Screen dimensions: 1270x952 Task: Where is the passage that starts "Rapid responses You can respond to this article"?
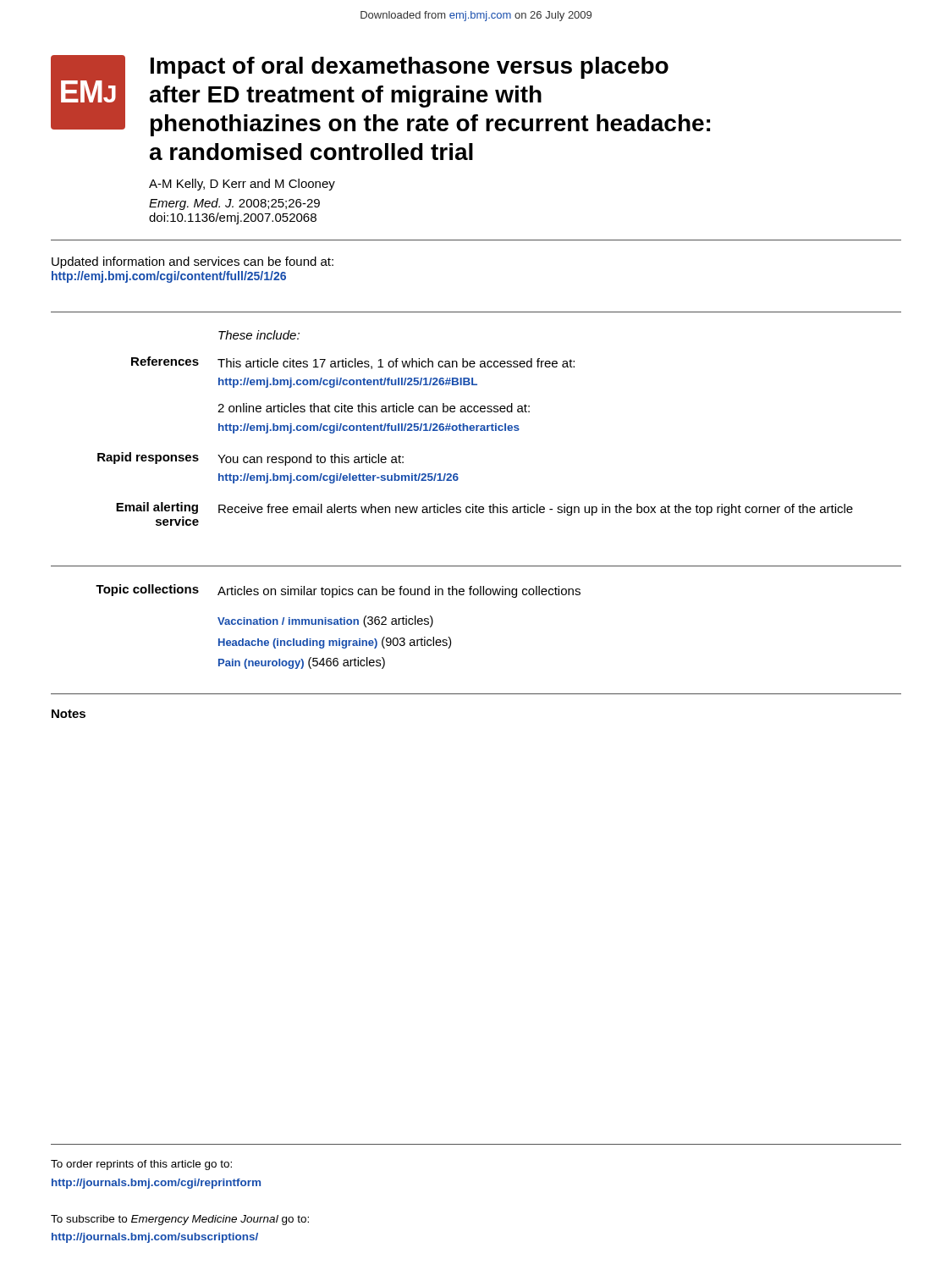tap(250, 459)
